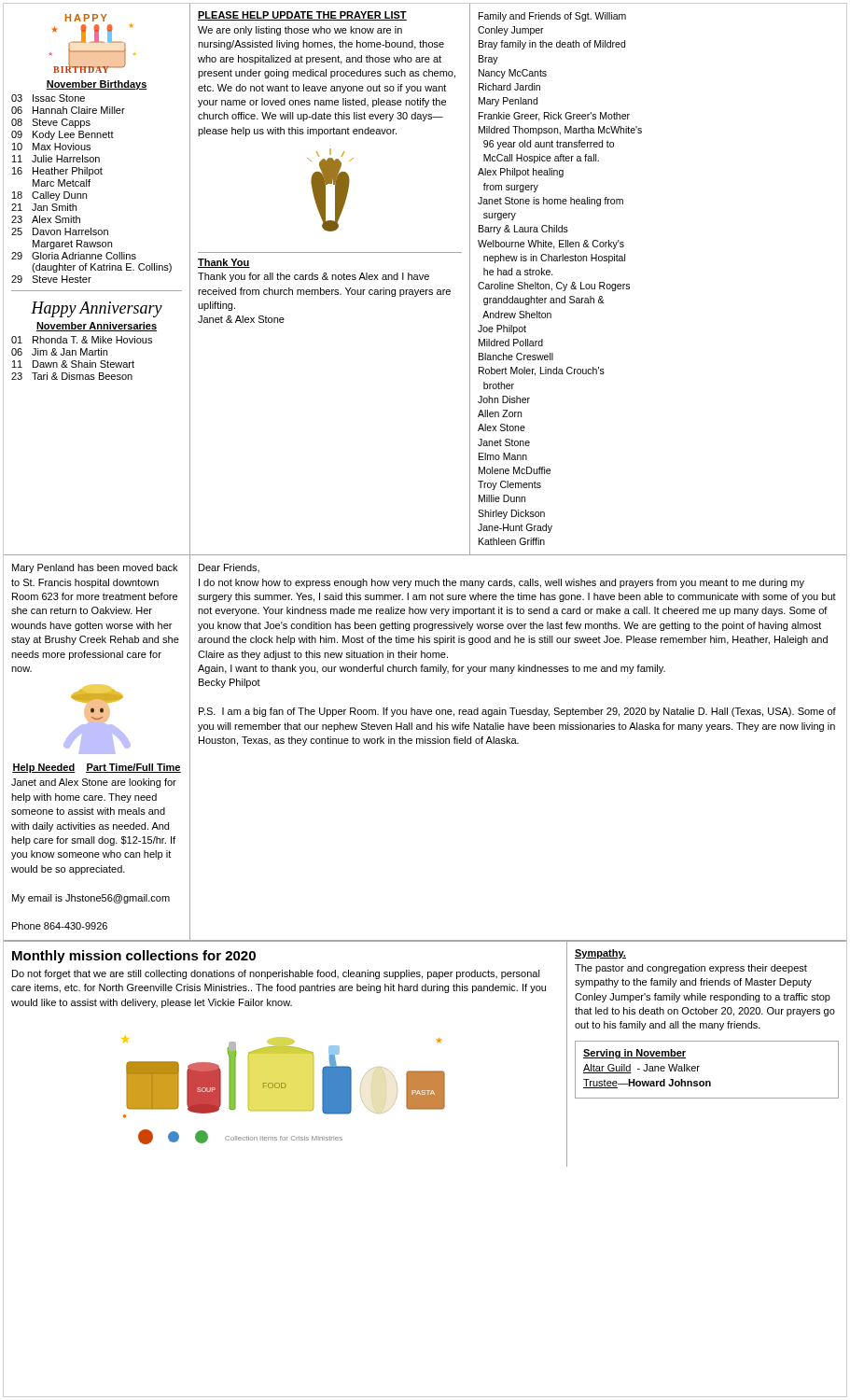Point to "November Birthdays"
The height and width of the screenshot is (1400, 850).
tap(97, 84)
